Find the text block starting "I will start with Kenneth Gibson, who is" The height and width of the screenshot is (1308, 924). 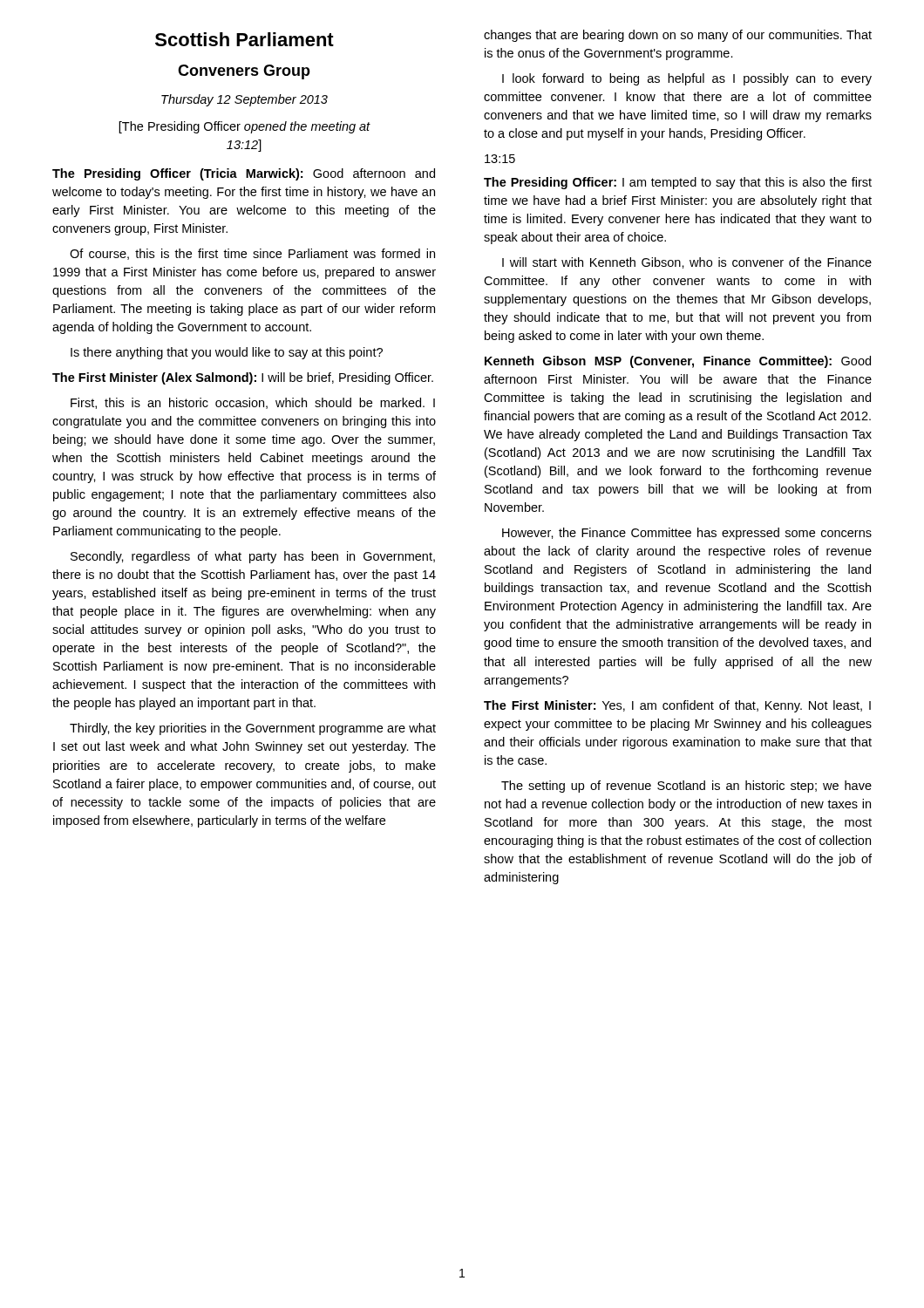pos(678,299)
